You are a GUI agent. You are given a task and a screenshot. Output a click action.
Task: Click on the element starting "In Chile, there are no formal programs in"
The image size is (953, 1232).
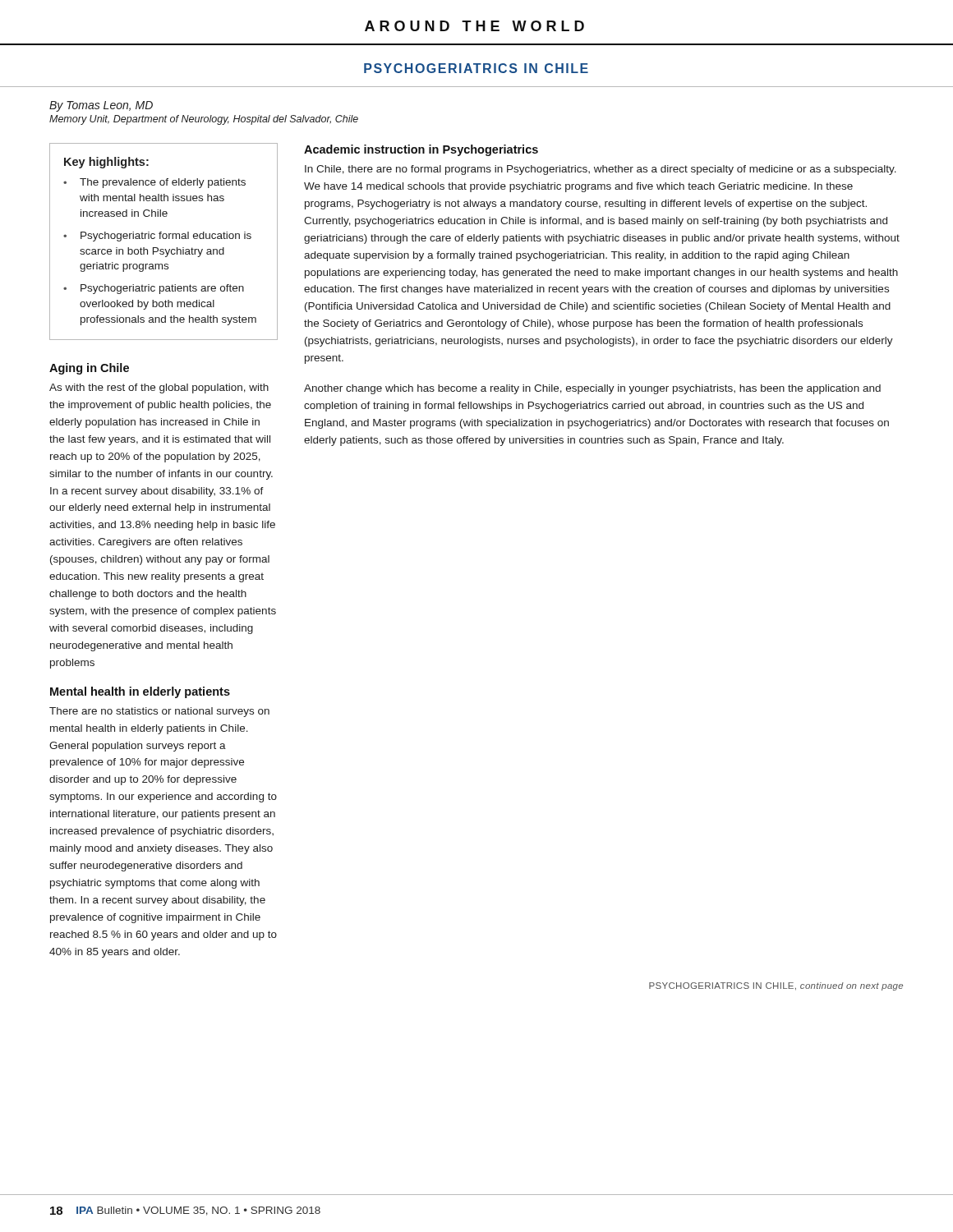pyautogui.click(x=602, y=263)
